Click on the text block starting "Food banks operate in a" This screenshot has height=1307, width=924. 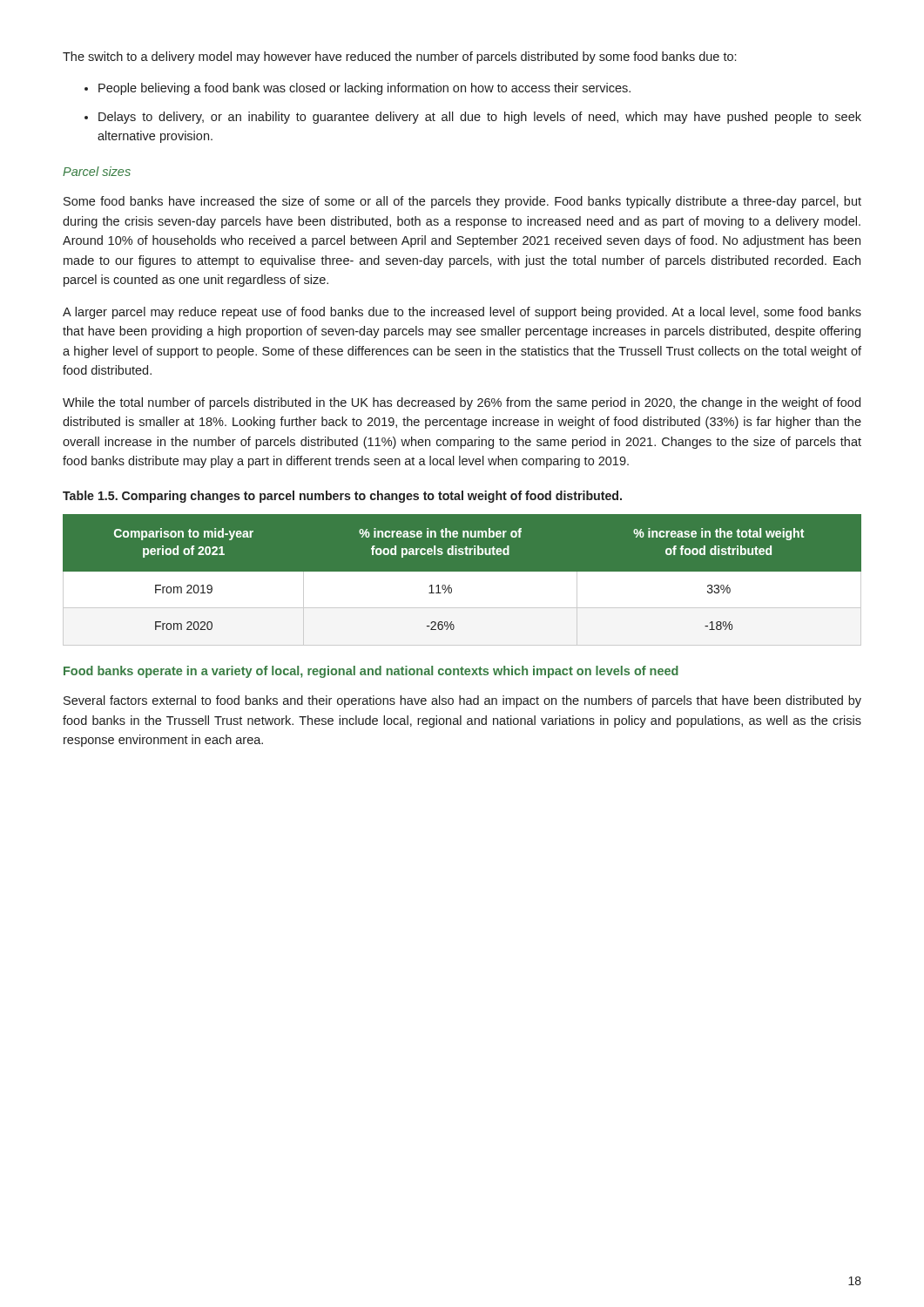[462, 671]
